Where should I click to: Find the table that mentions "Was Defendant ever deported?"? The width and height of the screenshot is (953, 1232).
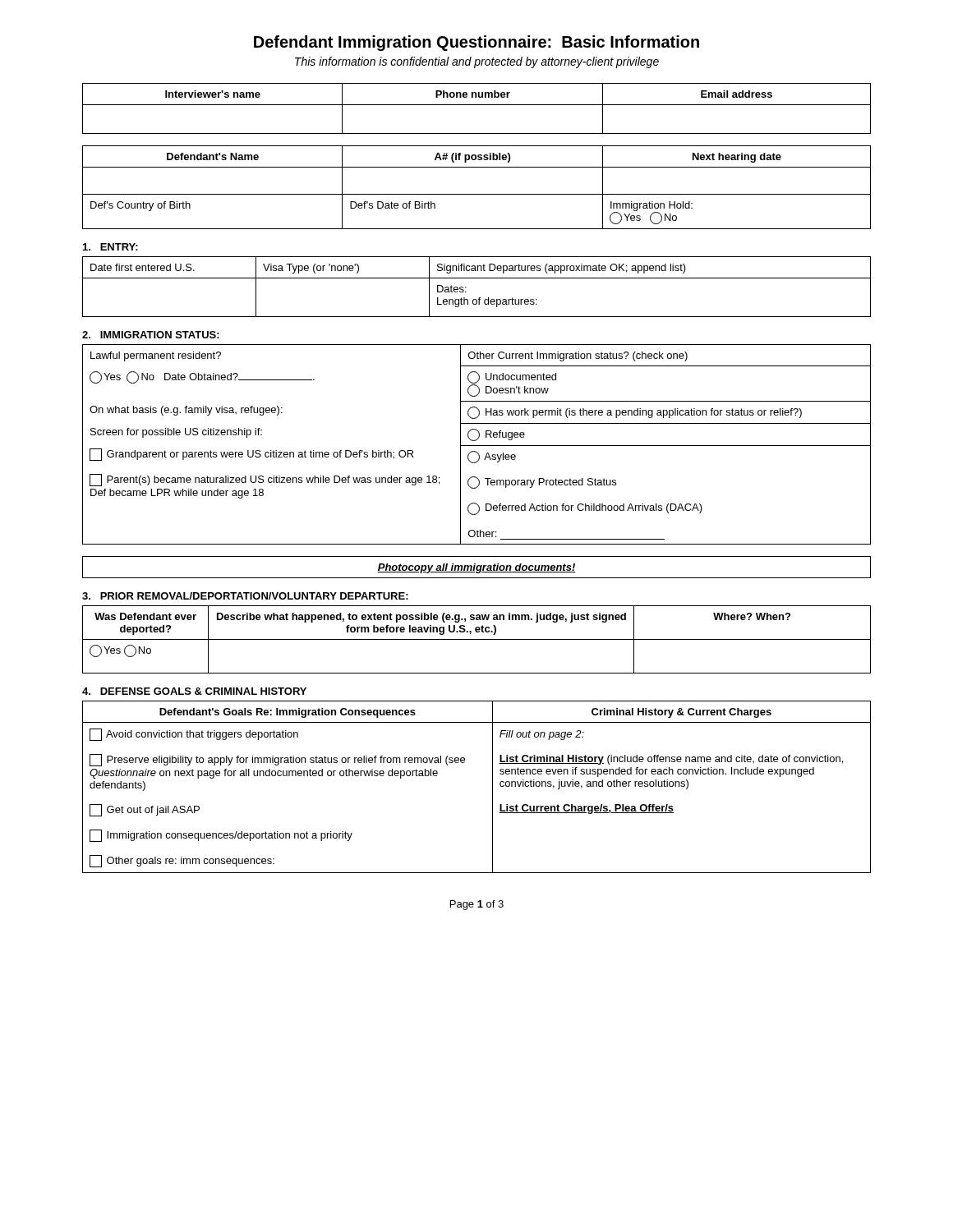tap(476, 639)
